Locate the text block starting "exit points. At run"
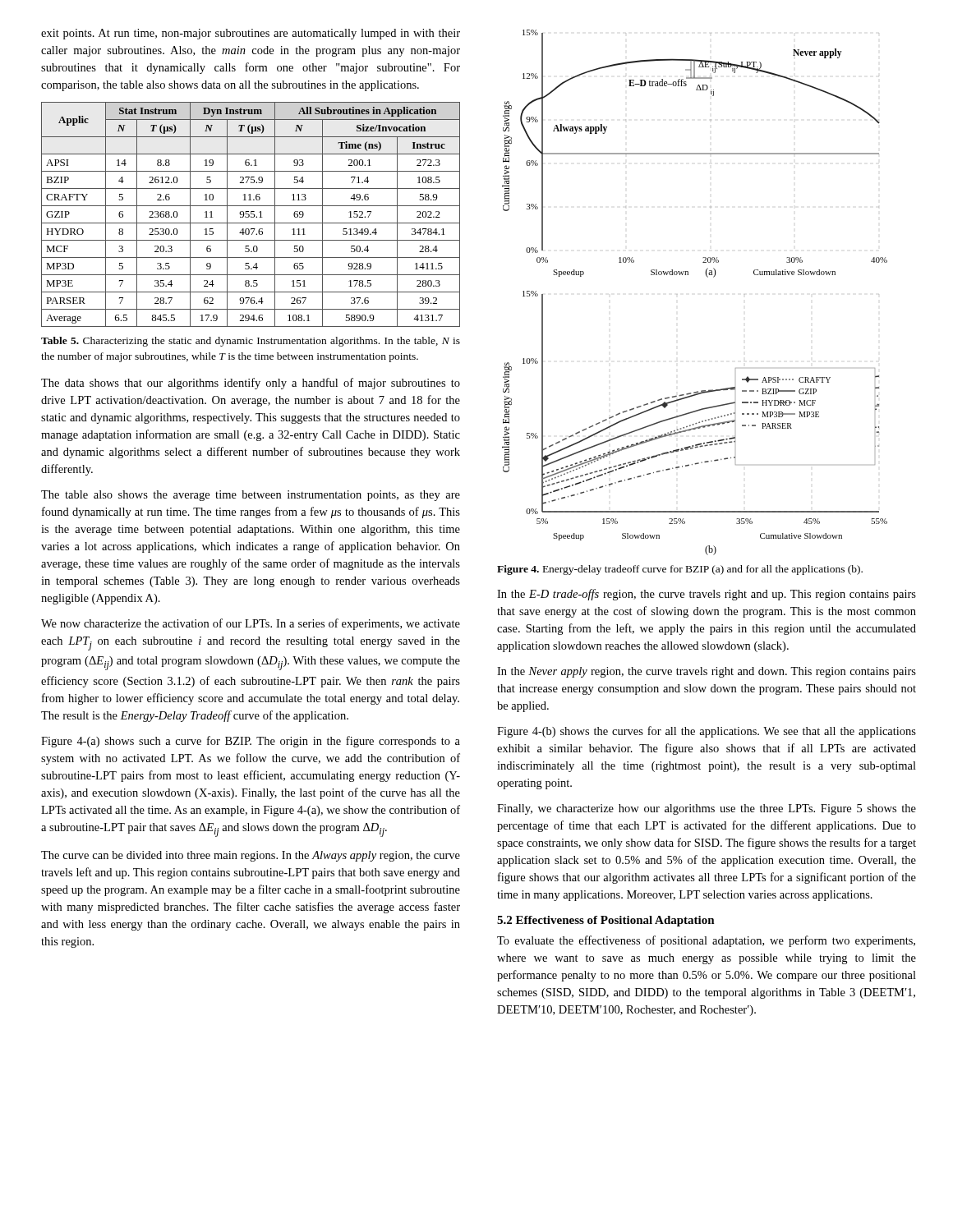Viewport: 953px width, 1232px height. (251, 59)
